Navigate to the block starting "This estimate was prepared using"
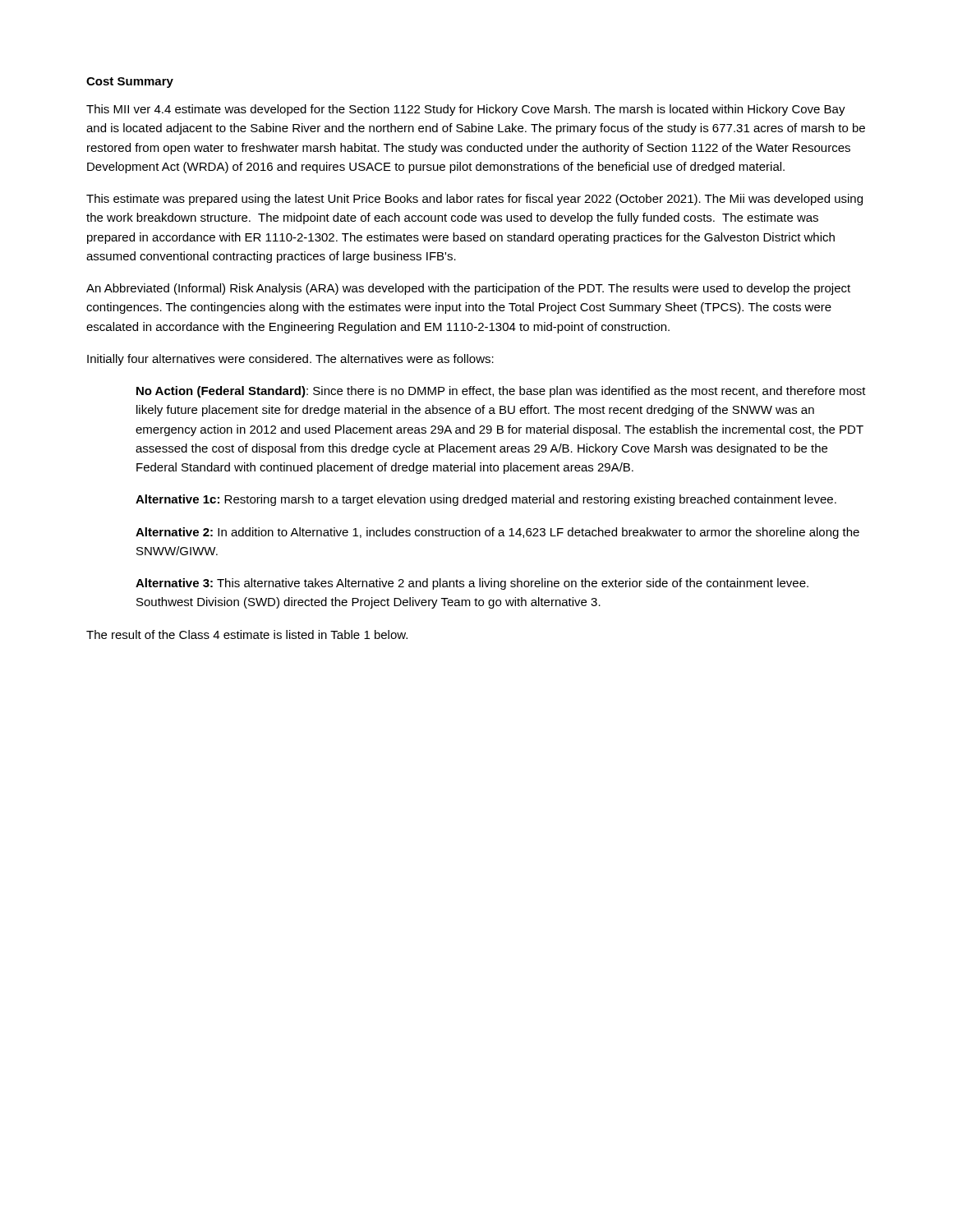This screenshot has width=953, height=1232. pos(475,227)
